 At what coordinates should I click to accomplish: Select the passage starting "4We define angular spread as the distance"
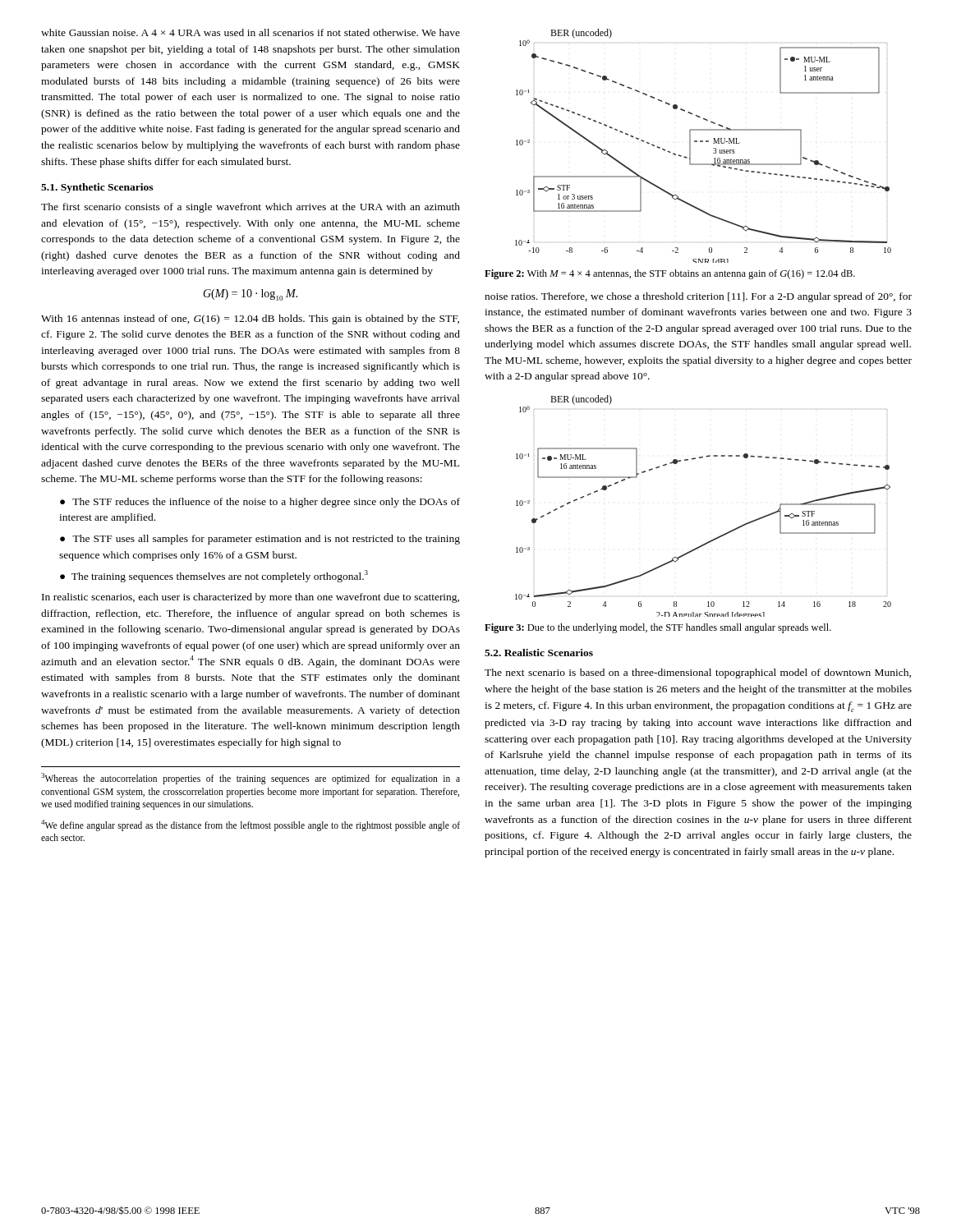(250, 830)
